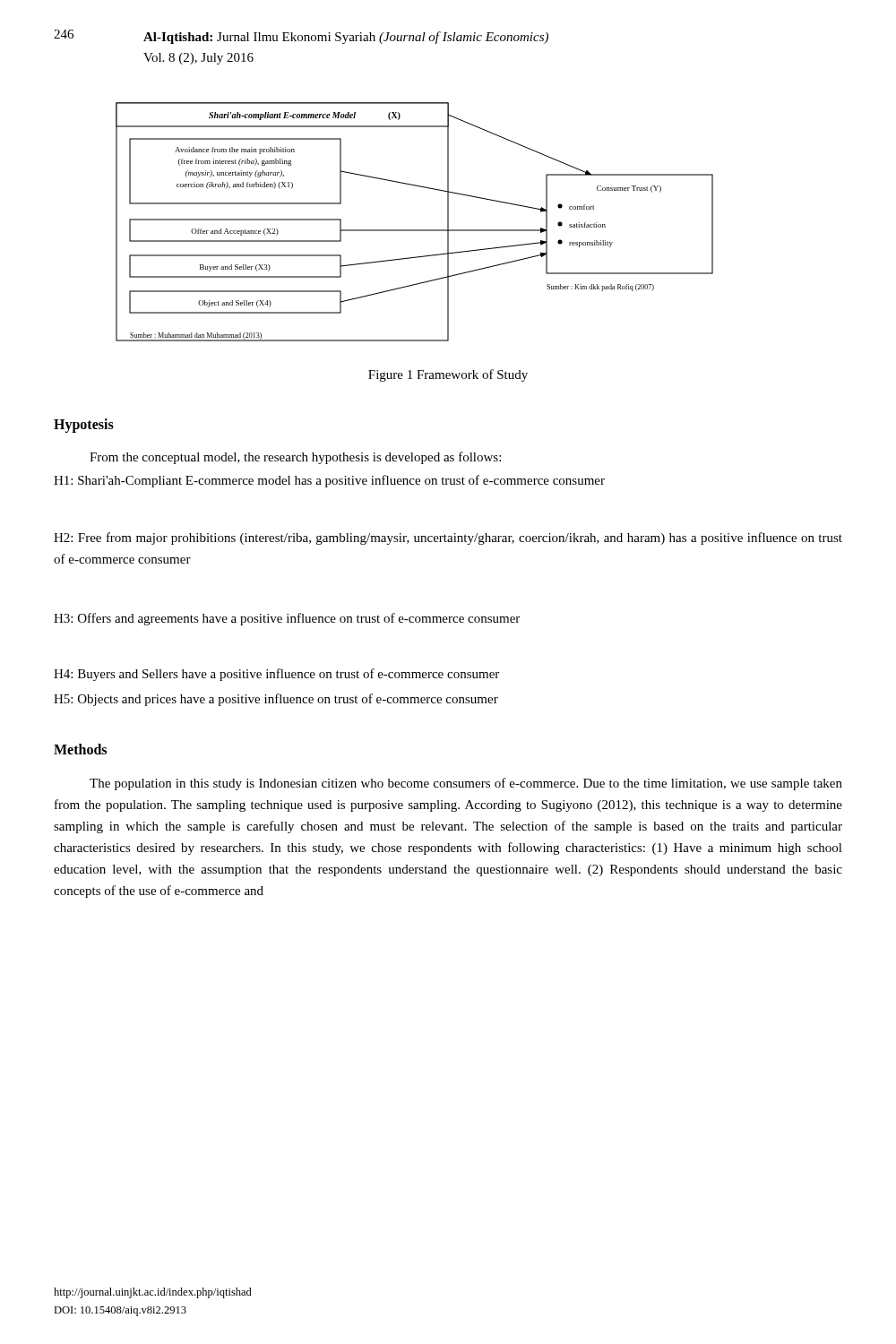Click the passage that begins "H5: Objects and prices have a positive influence"
896x1344 pixels.
point(276,699)
